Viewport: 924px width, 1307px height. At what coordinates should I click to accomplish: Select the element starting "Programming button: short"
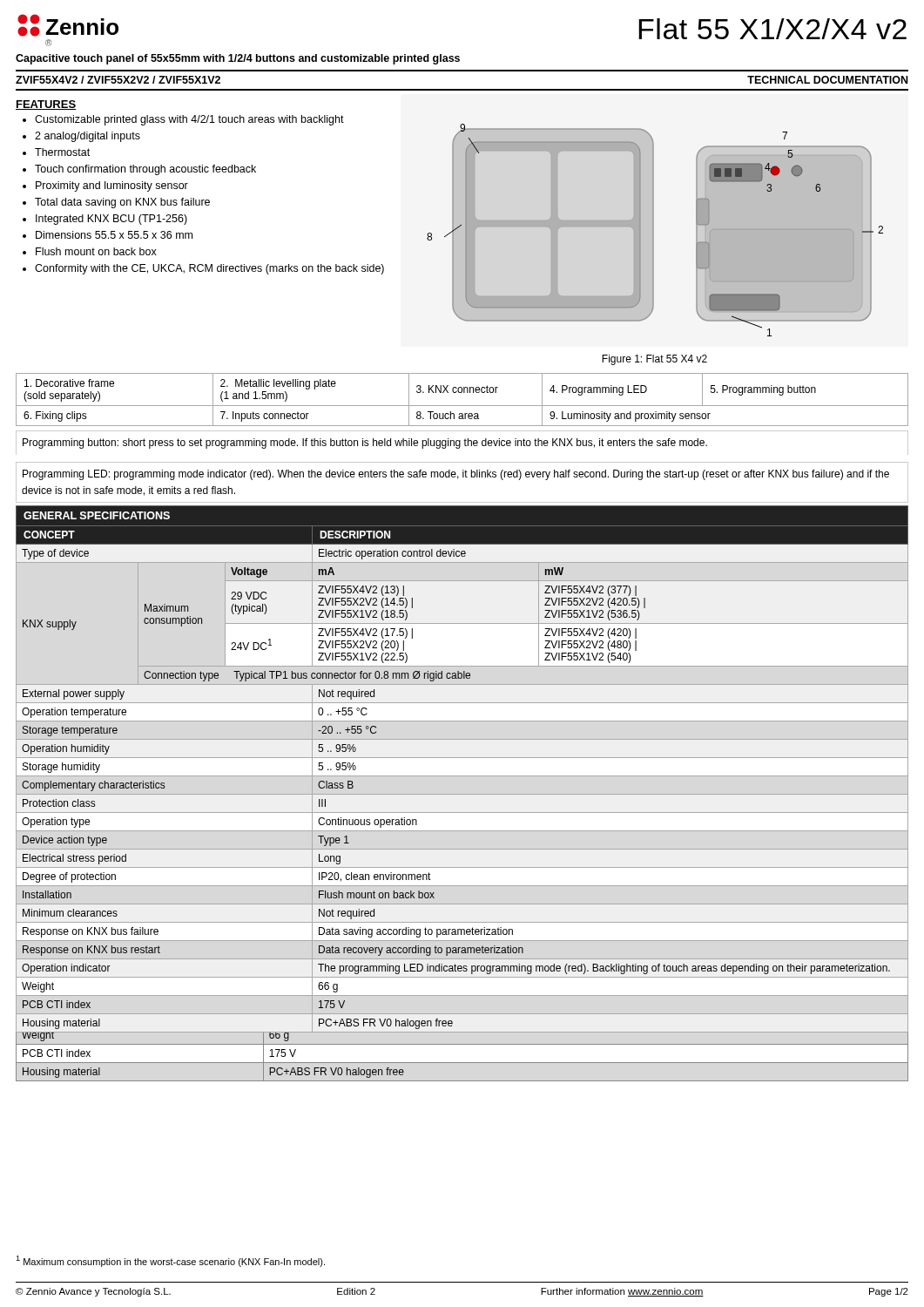pyautogui.click(x=365, y=443)
